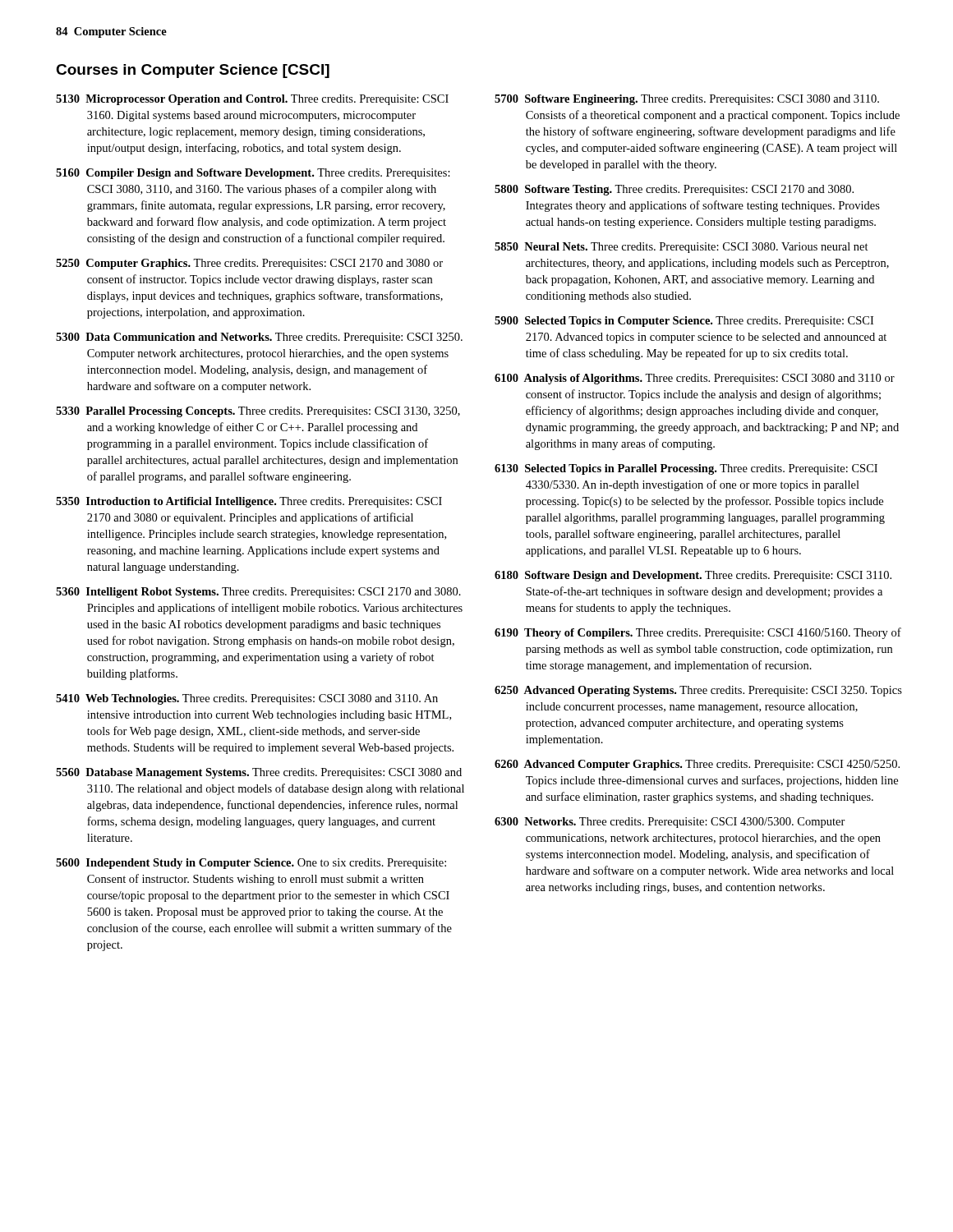953x1232 pixels.
Task: Select the passage starting "6300 Networks. Three credits. Prerequisite: CSCI 4300/5300."
Action: [x=699, y=854]
